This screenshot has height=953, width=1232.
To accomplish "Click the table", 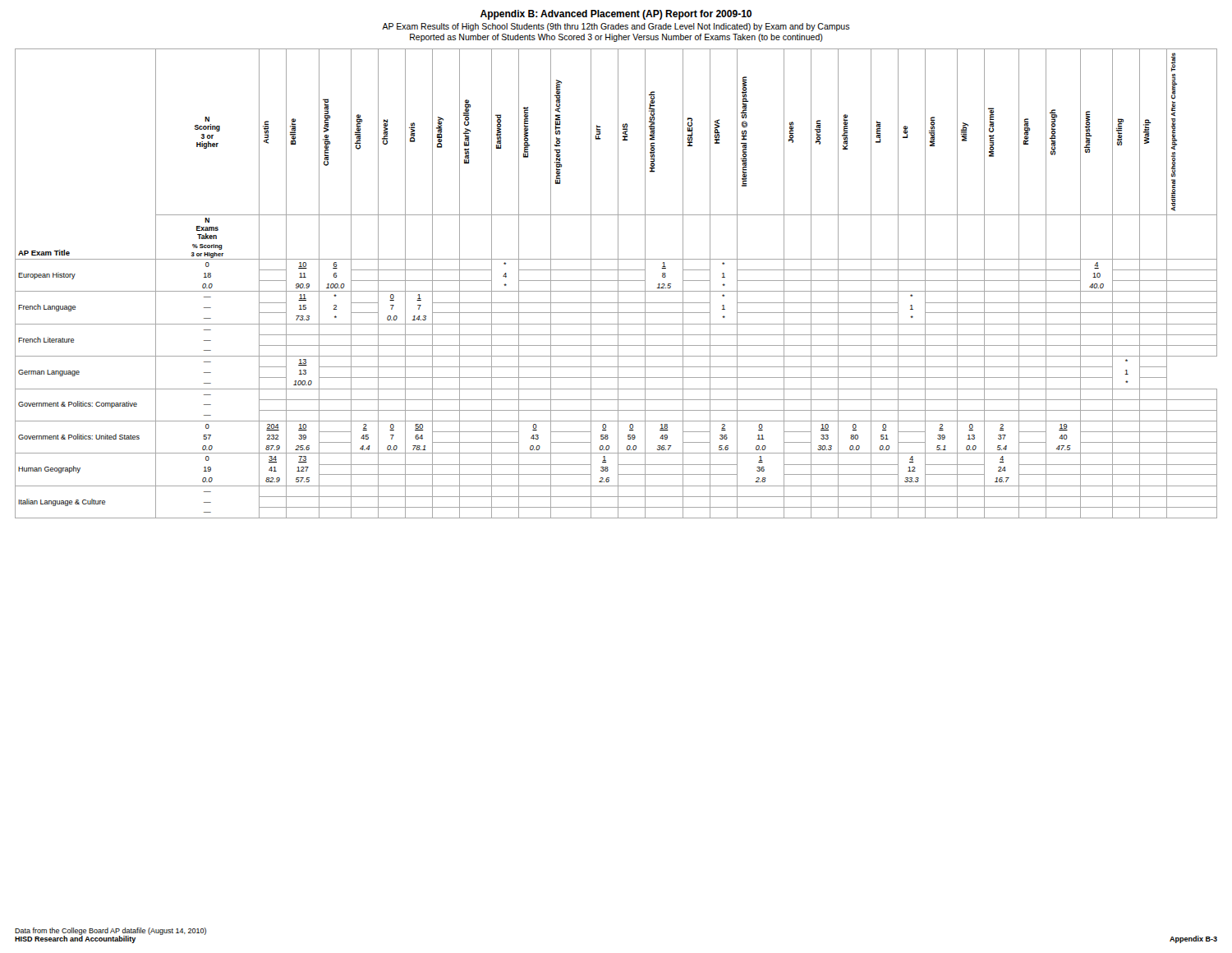I will coord(616,282).
